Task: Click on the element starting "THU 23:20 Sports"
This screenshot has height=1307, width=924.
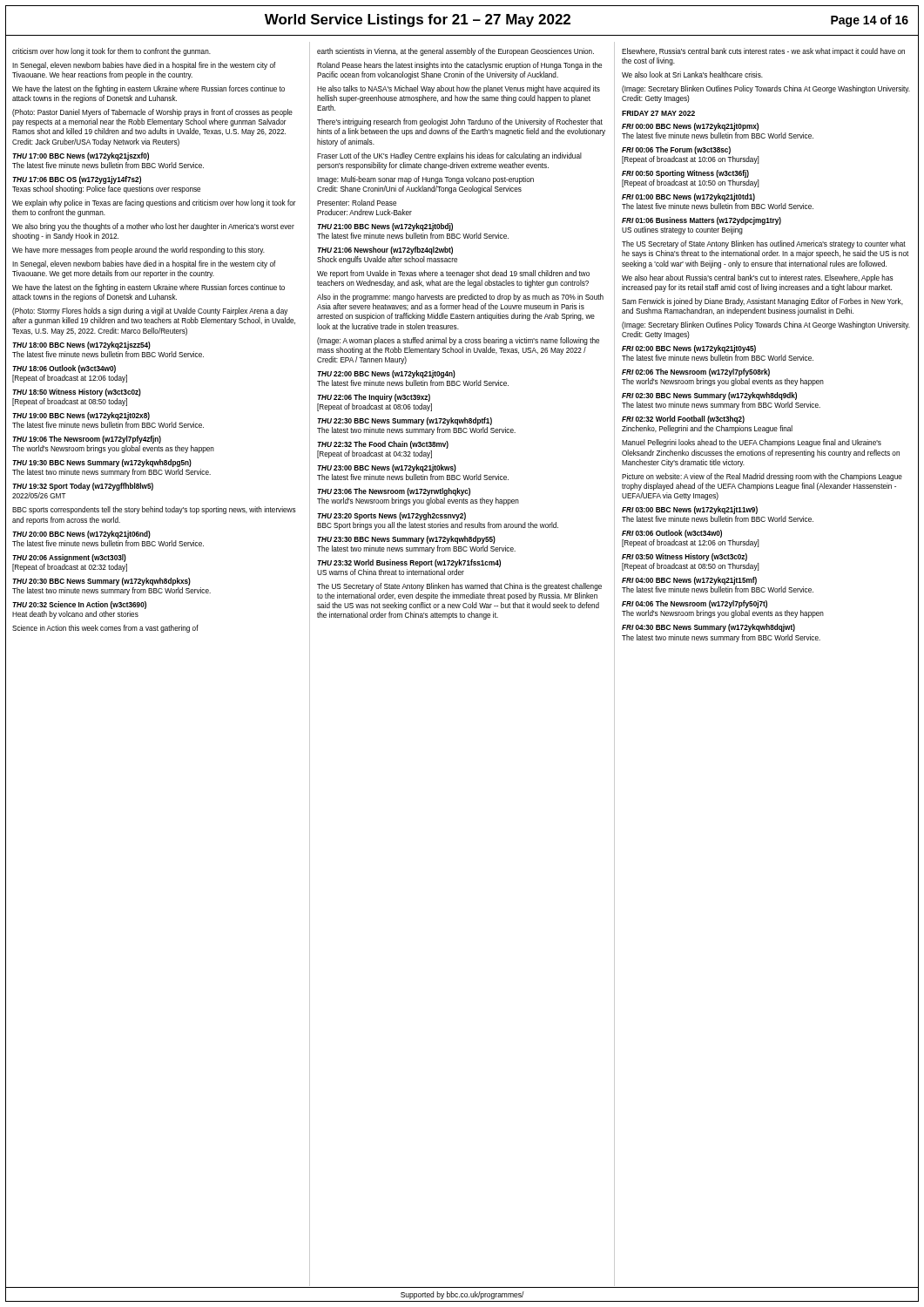Action: pos(438,521)
